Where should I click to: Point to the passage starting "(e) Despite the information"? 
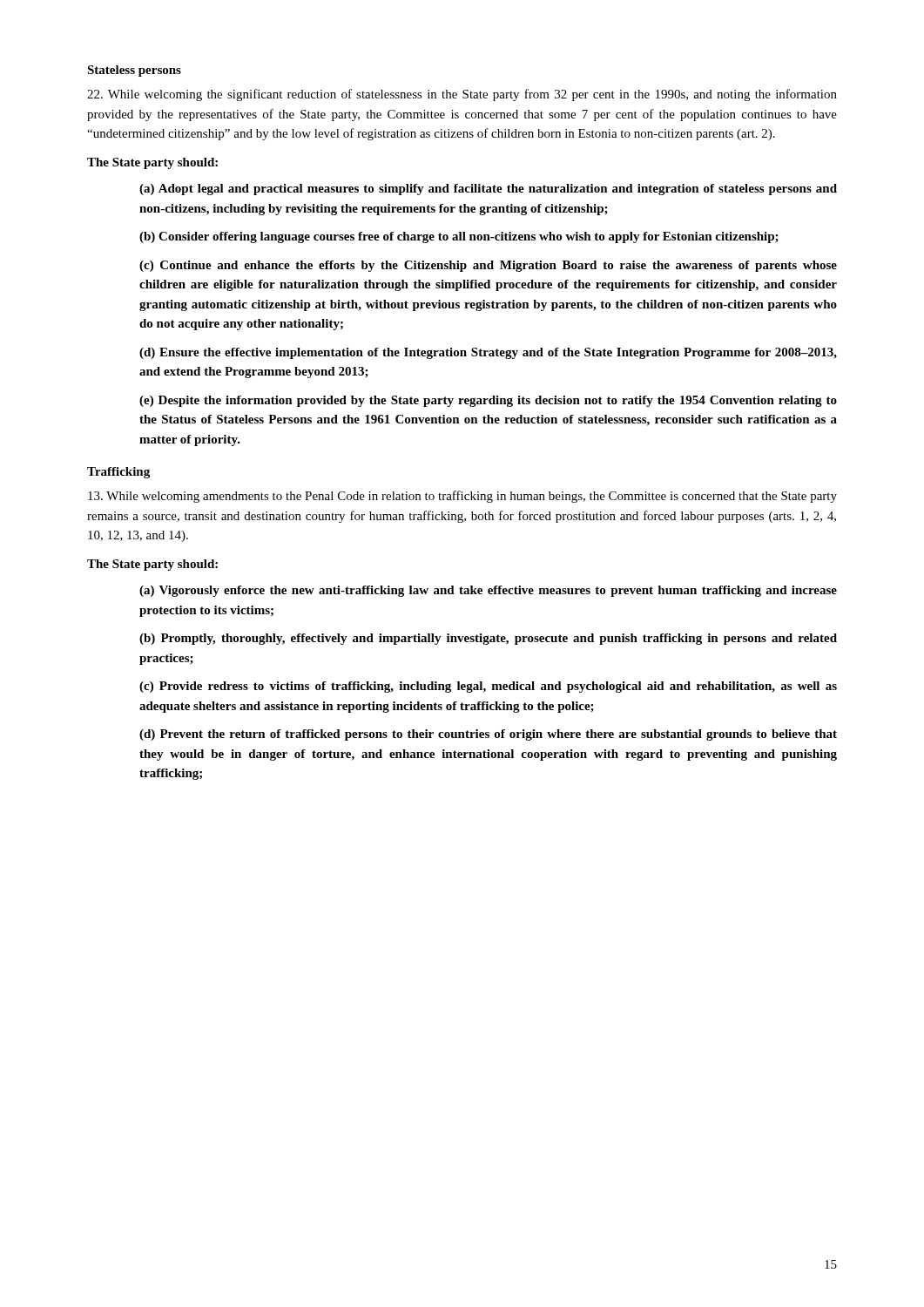point(488,419)
